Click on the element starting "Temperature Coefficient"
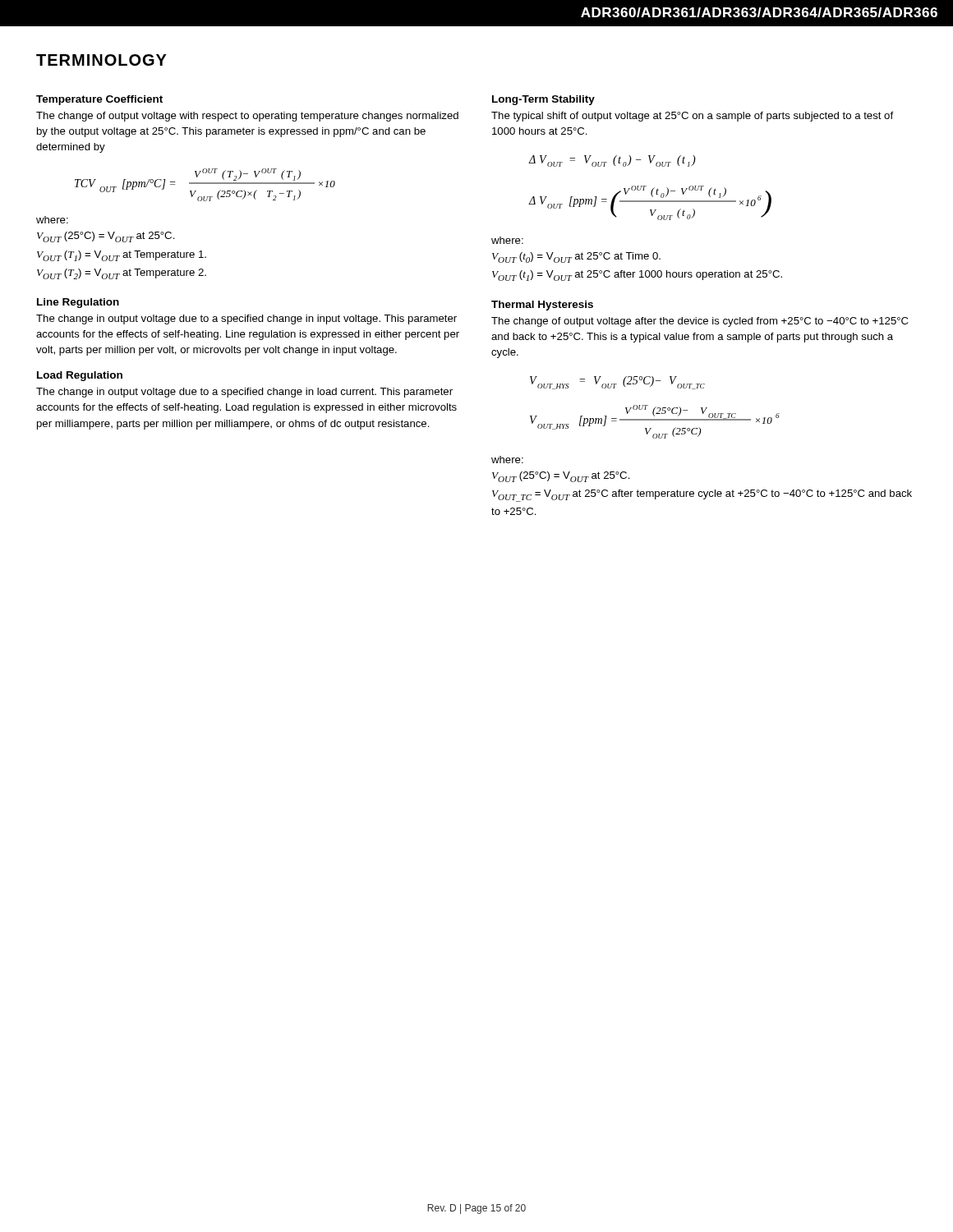The height and width of the screenshot is (1232, 953). point(99,99)
